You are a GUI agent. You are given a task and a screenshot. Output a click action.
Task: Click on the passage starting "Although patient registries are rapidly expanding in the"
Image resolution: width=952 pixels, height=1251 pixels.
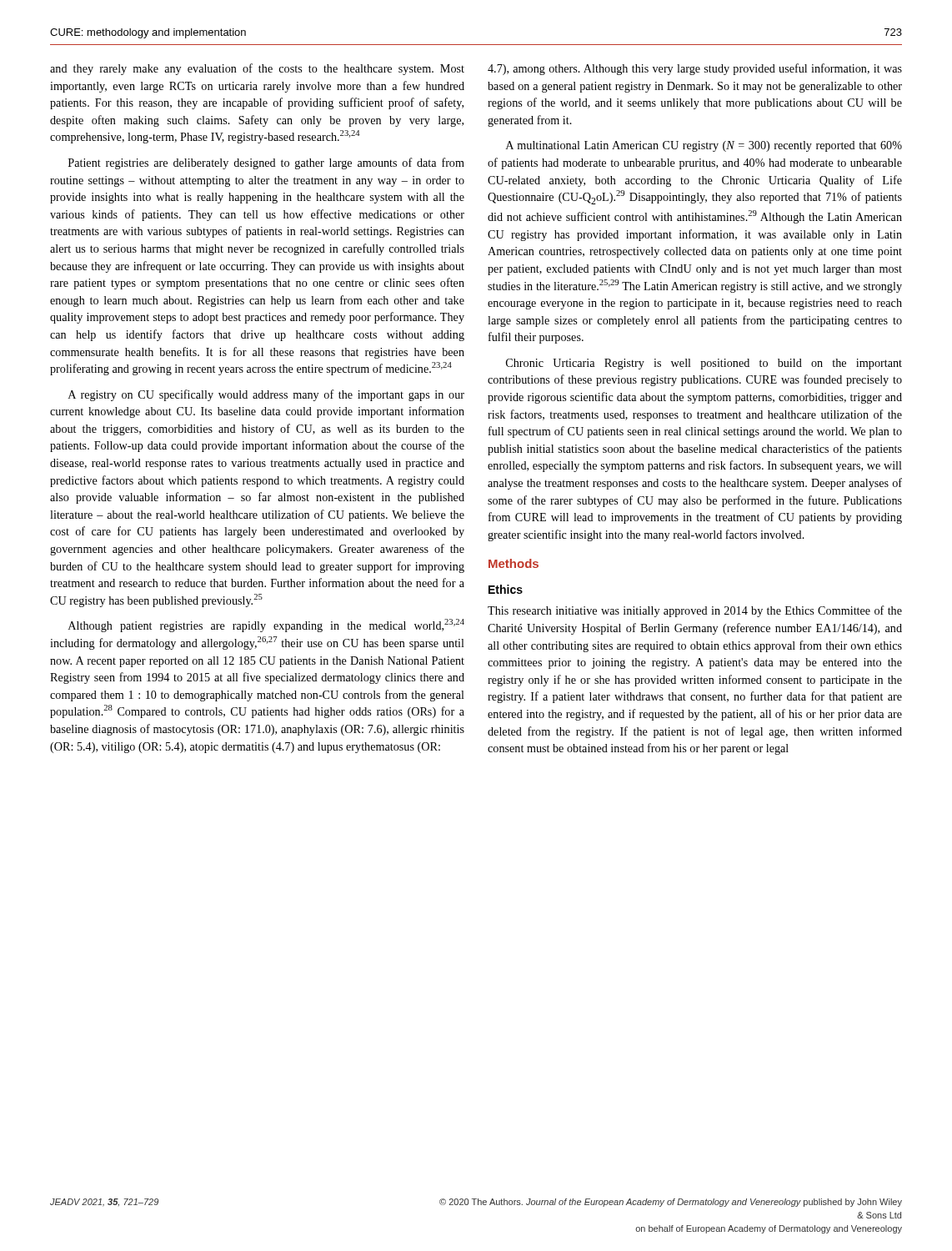tap(257, 686)
